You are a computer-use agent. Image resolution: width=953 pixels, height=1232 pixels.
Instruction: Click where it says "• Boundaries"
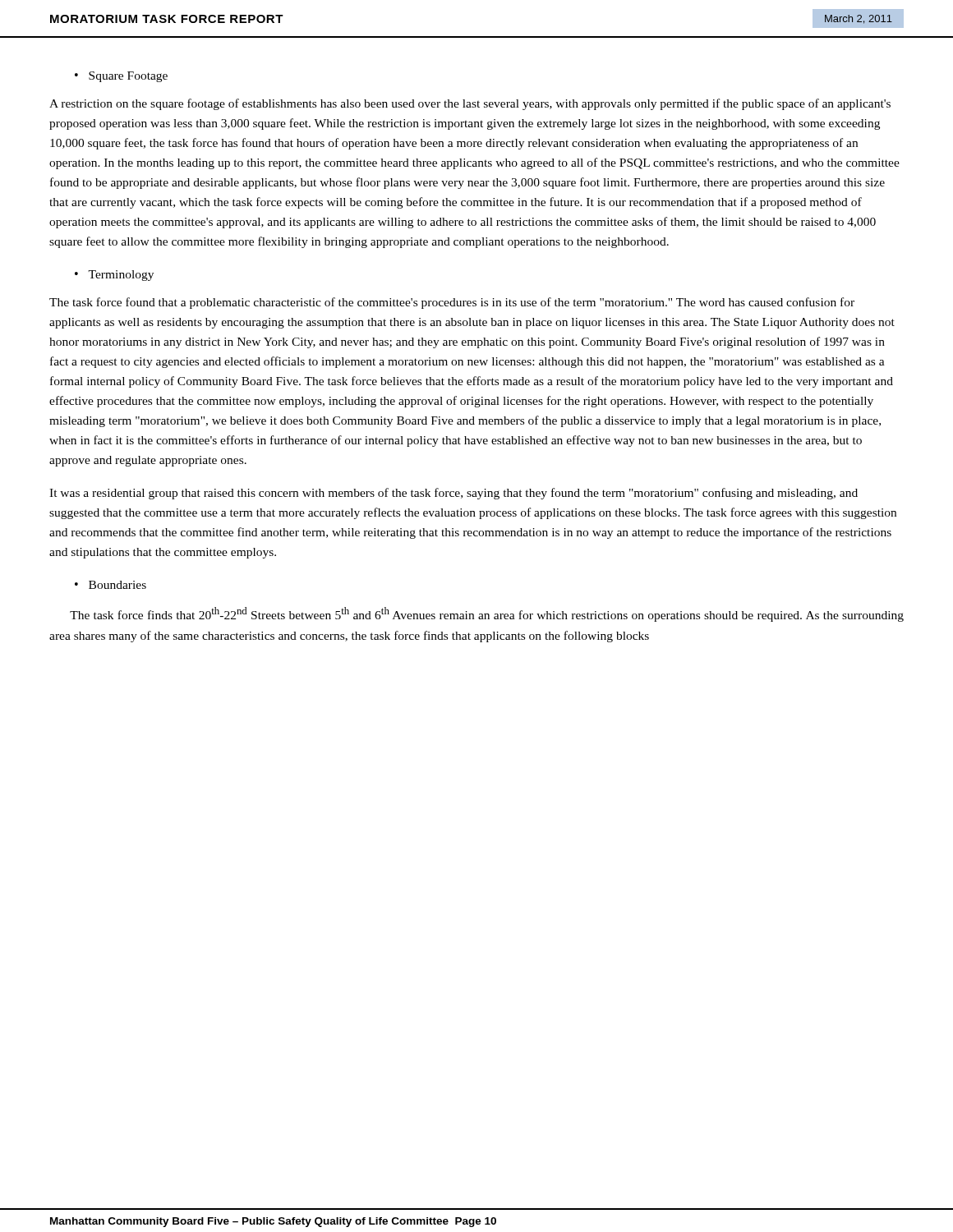110,585
